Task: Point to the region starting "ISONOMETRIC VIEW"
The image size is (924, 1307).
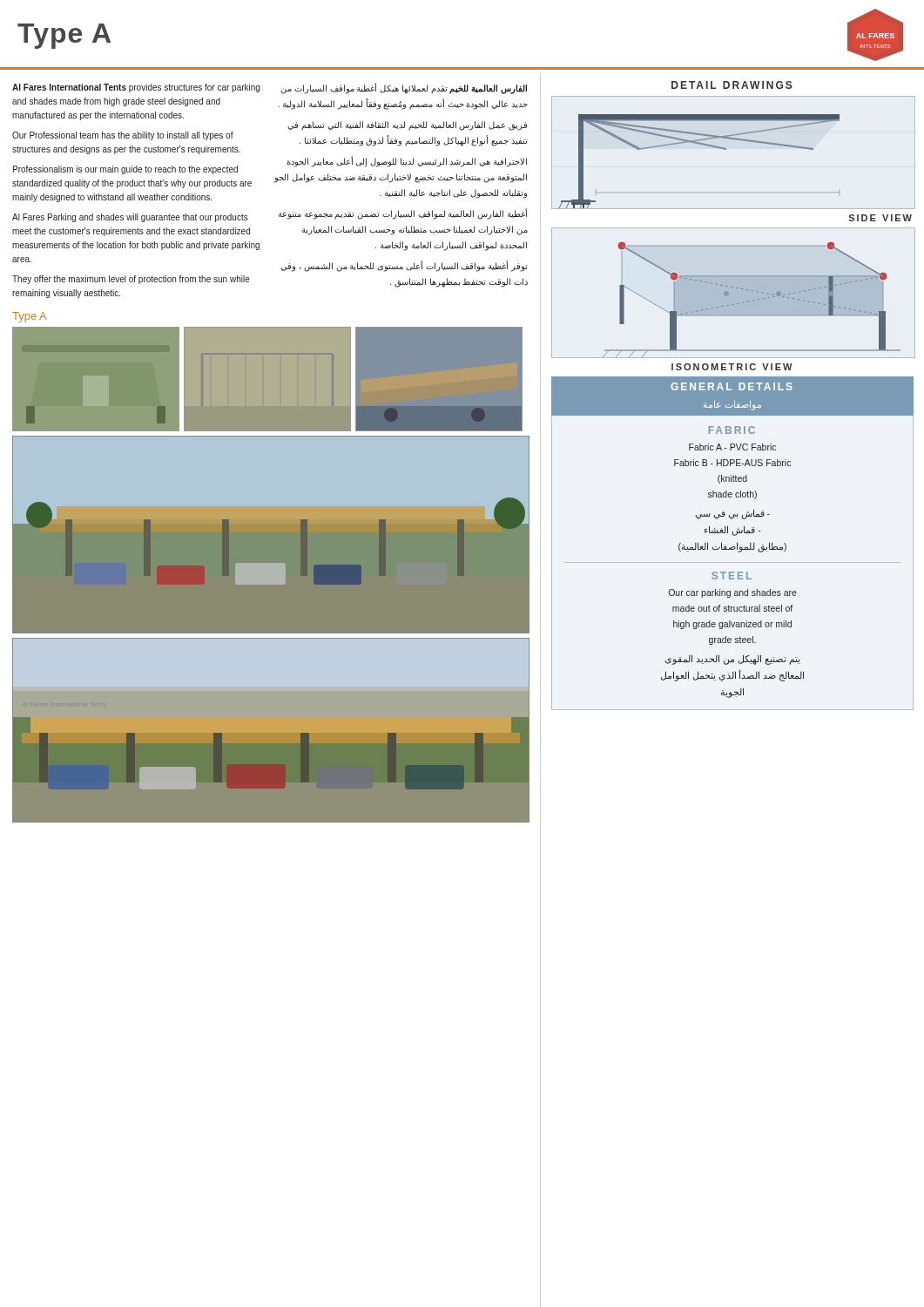Action: pyautogui.click(x=732, y=367)
